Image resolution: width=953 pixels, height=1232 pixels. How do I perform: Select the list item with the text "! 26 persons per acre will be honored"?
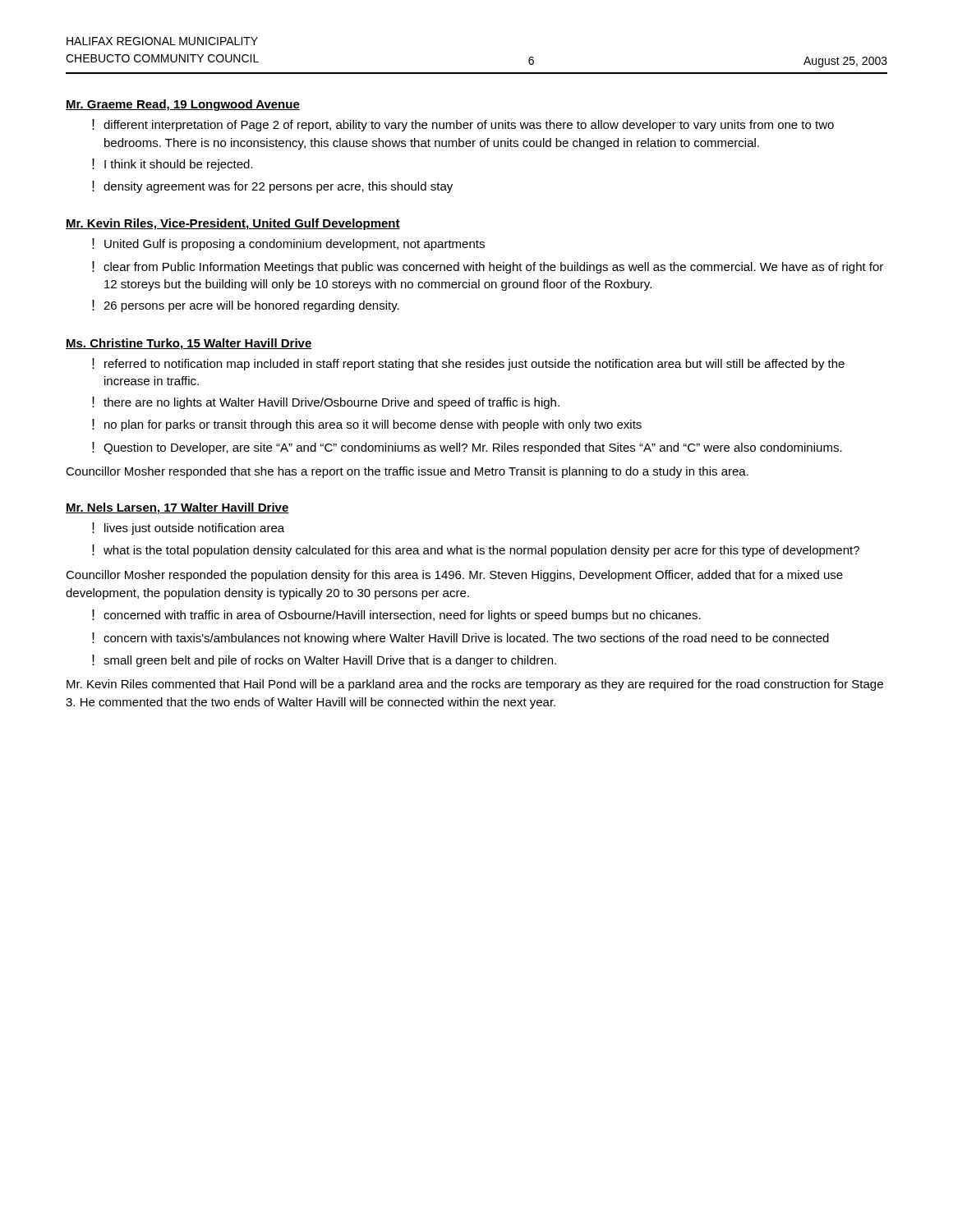coord(246,306)
